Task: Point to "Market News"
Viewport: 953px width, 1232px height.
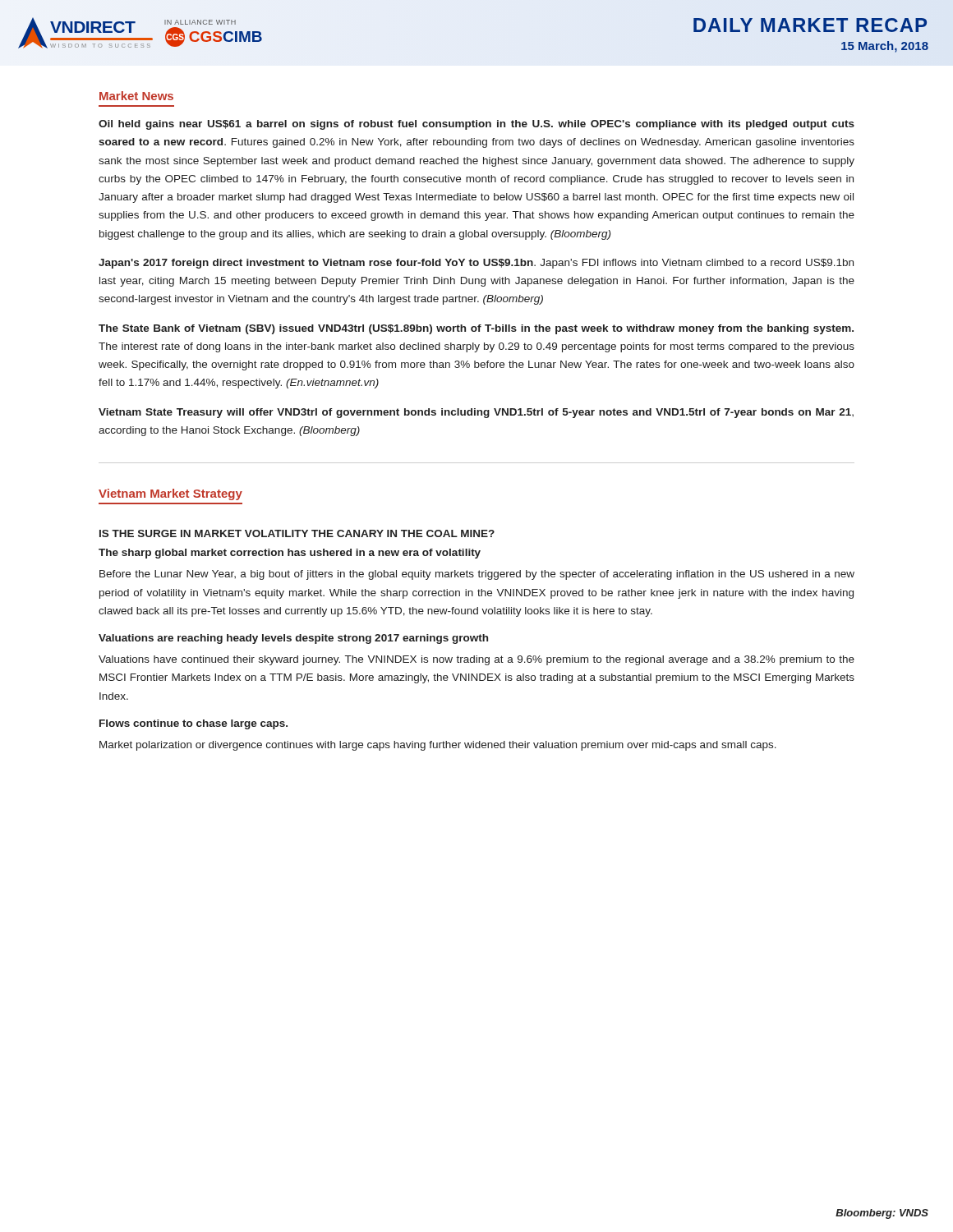Action: pyautogui.click(x=136, y=96)
